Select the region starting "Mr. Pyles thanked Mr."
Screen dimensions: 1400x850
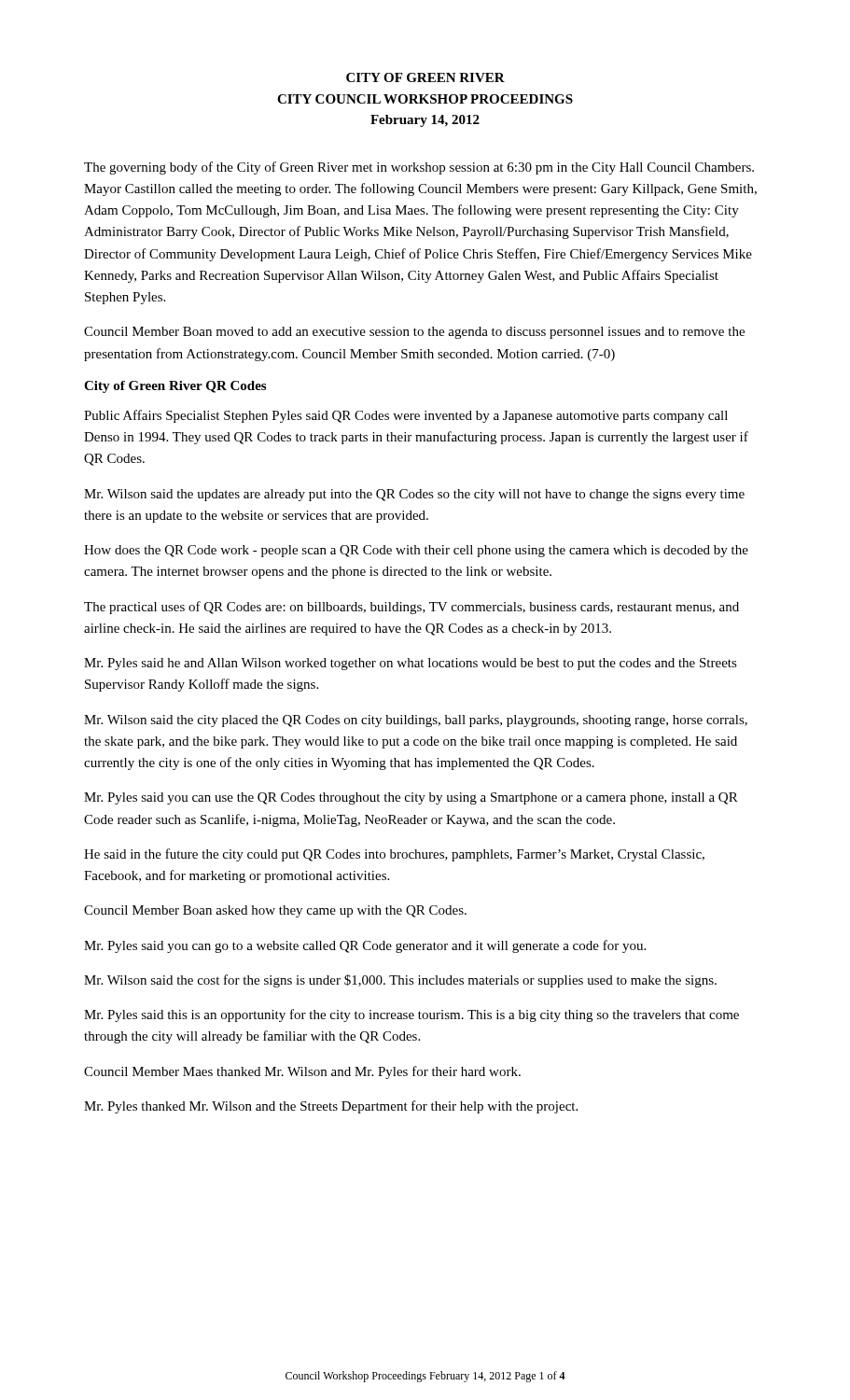(x=331, y=1106)
